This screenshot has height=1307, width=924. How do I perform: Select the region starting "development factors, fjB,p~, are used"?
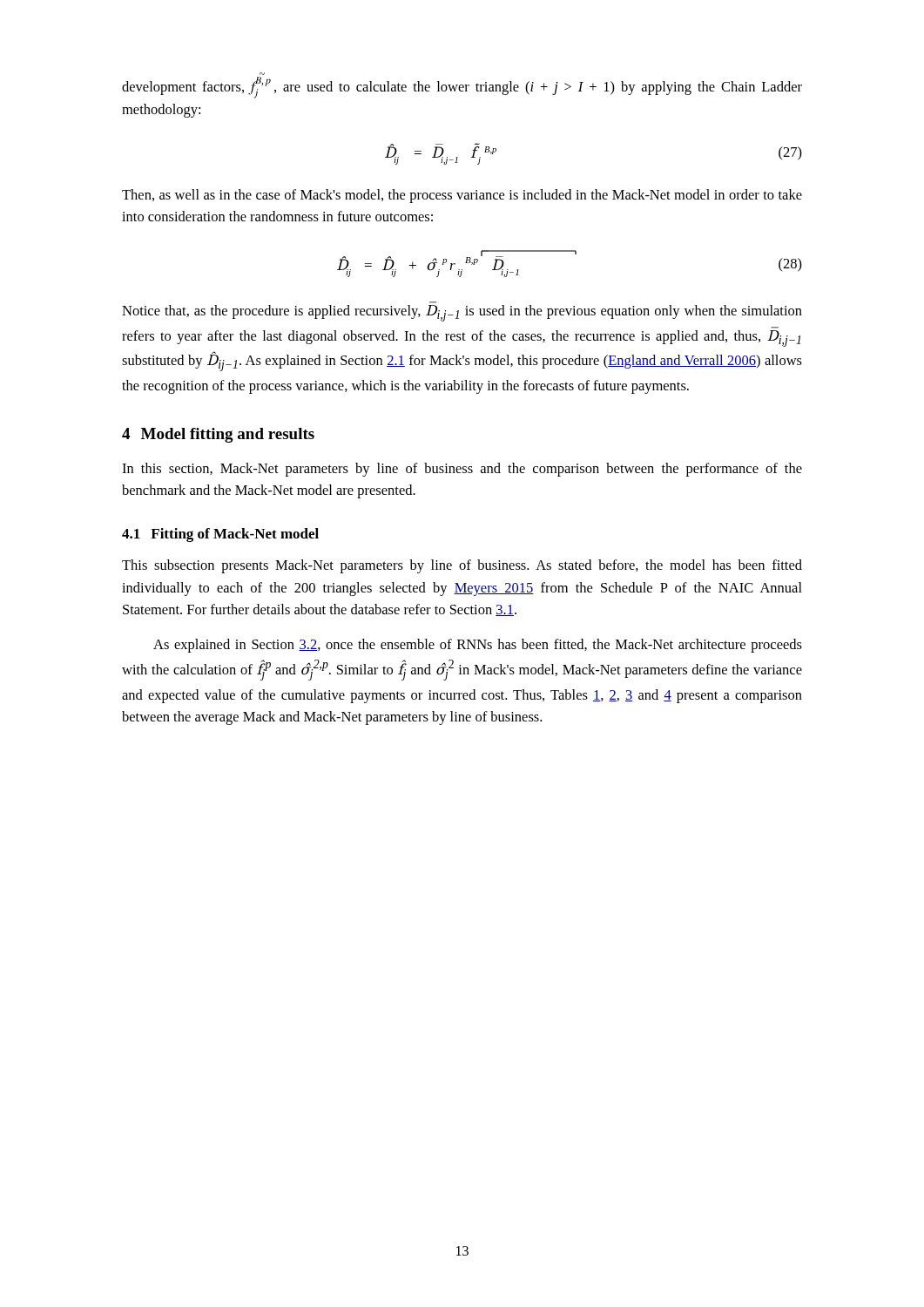462,96
